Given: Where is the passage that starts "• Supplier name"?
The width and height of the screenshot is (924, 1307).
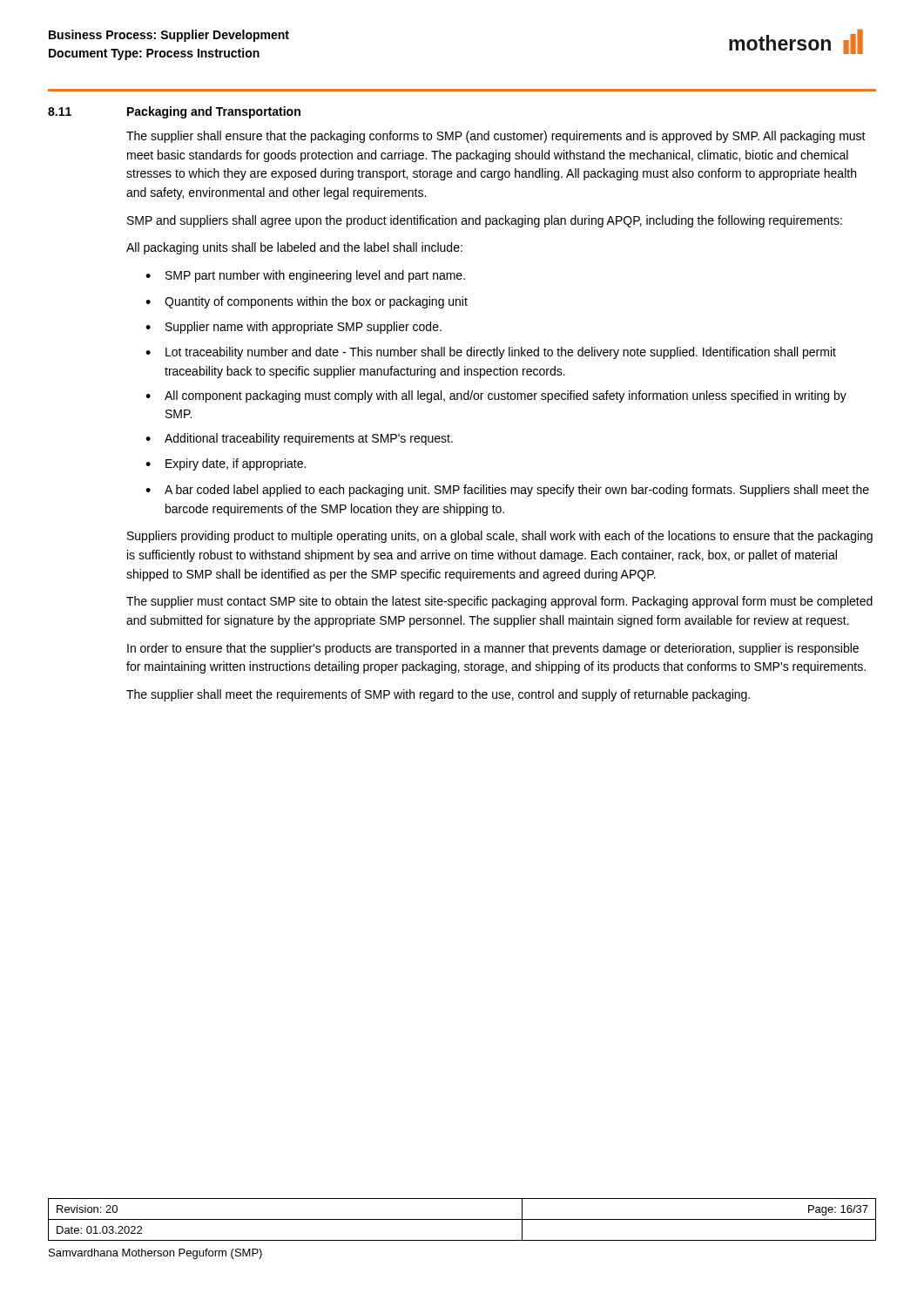Looking at the screenshot, I should click(293, 328).
